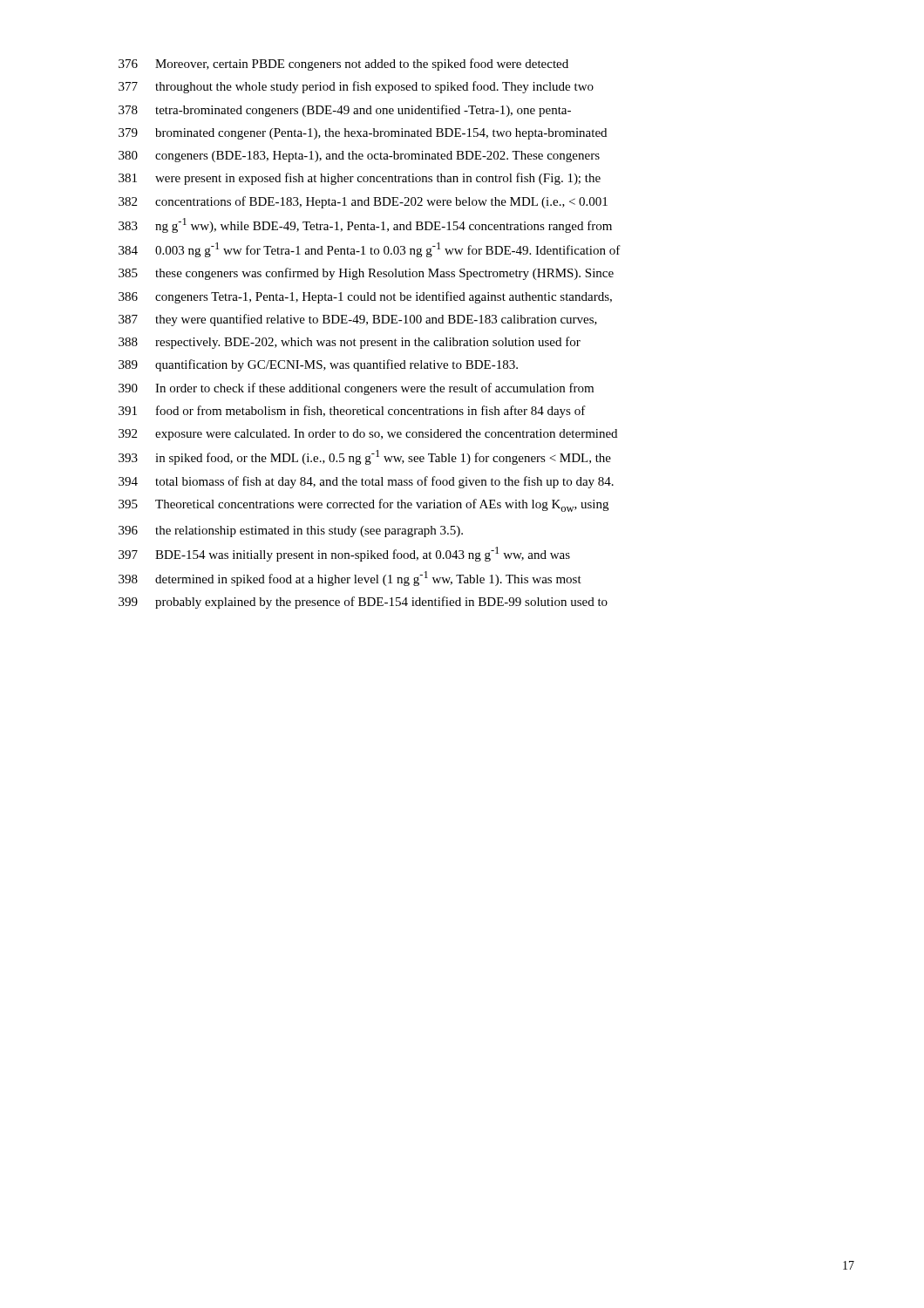Locate the passage starting "387 they were quantified"
The height and width of the screenshot is (1308, 924).
pyautogui.click(x=347, y=319)
